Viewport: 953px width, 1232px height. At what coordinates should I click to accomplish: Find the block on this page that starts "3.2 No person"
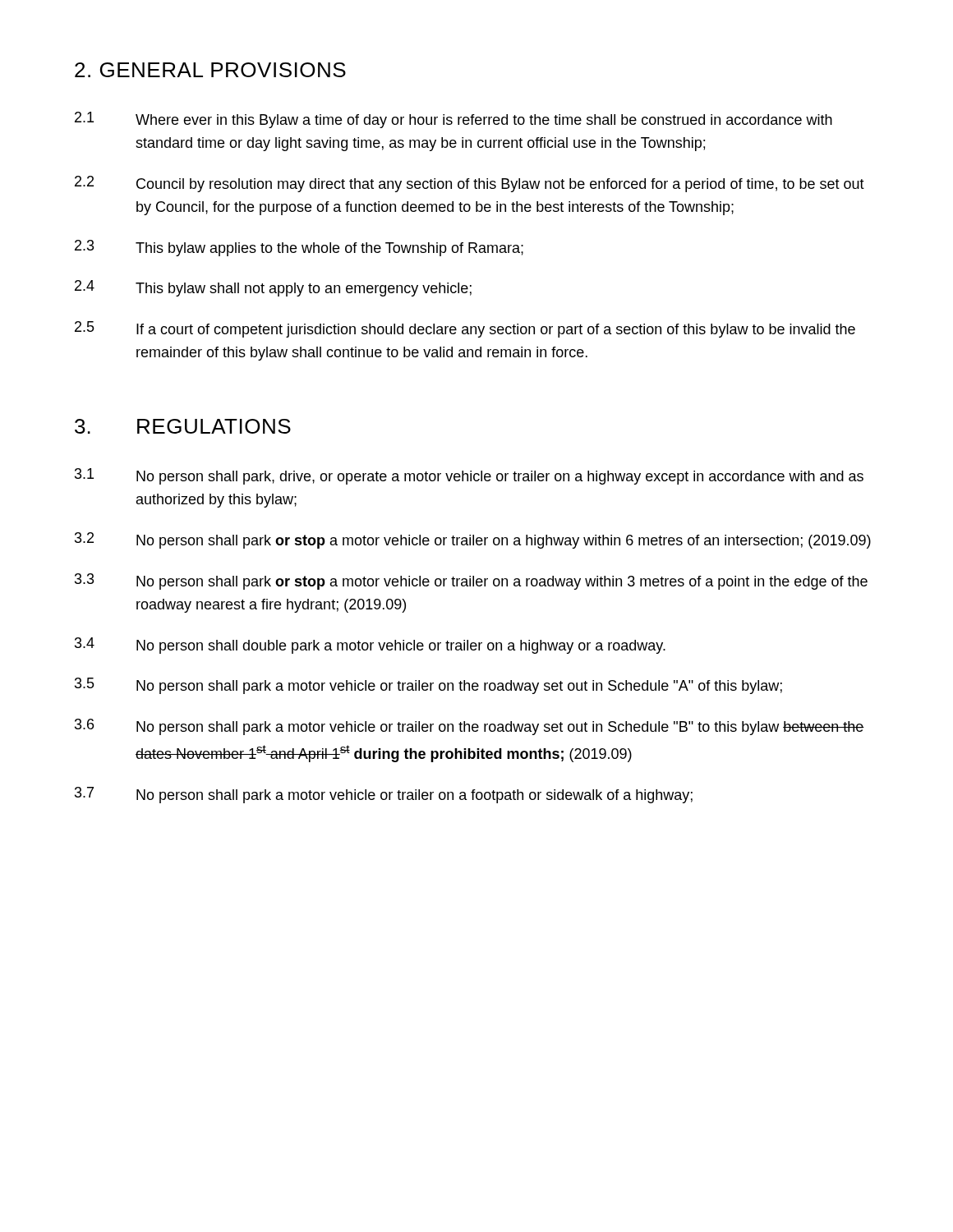(x=473, y=541)
